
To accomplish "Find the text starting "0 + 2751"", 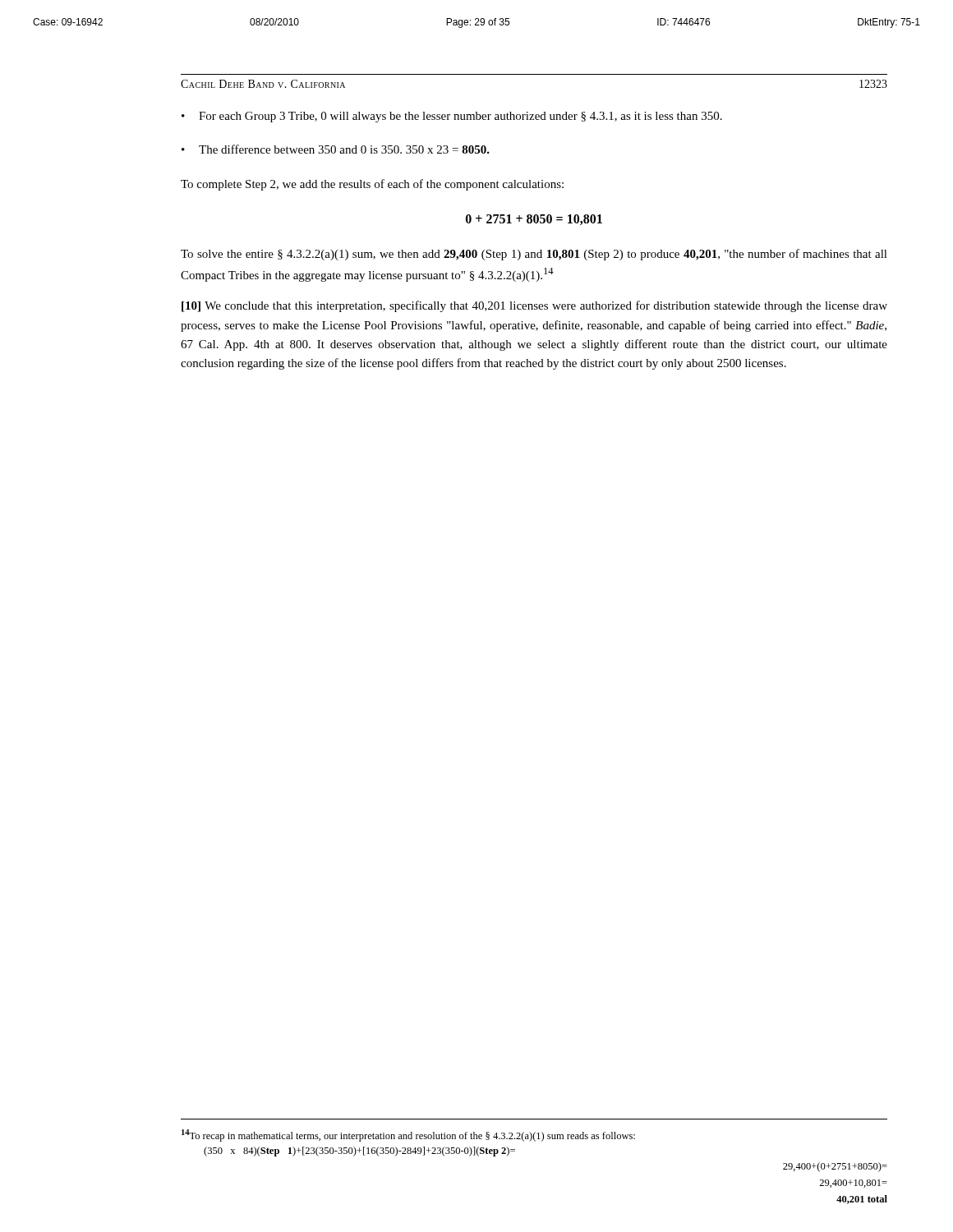I will point(534,219).
